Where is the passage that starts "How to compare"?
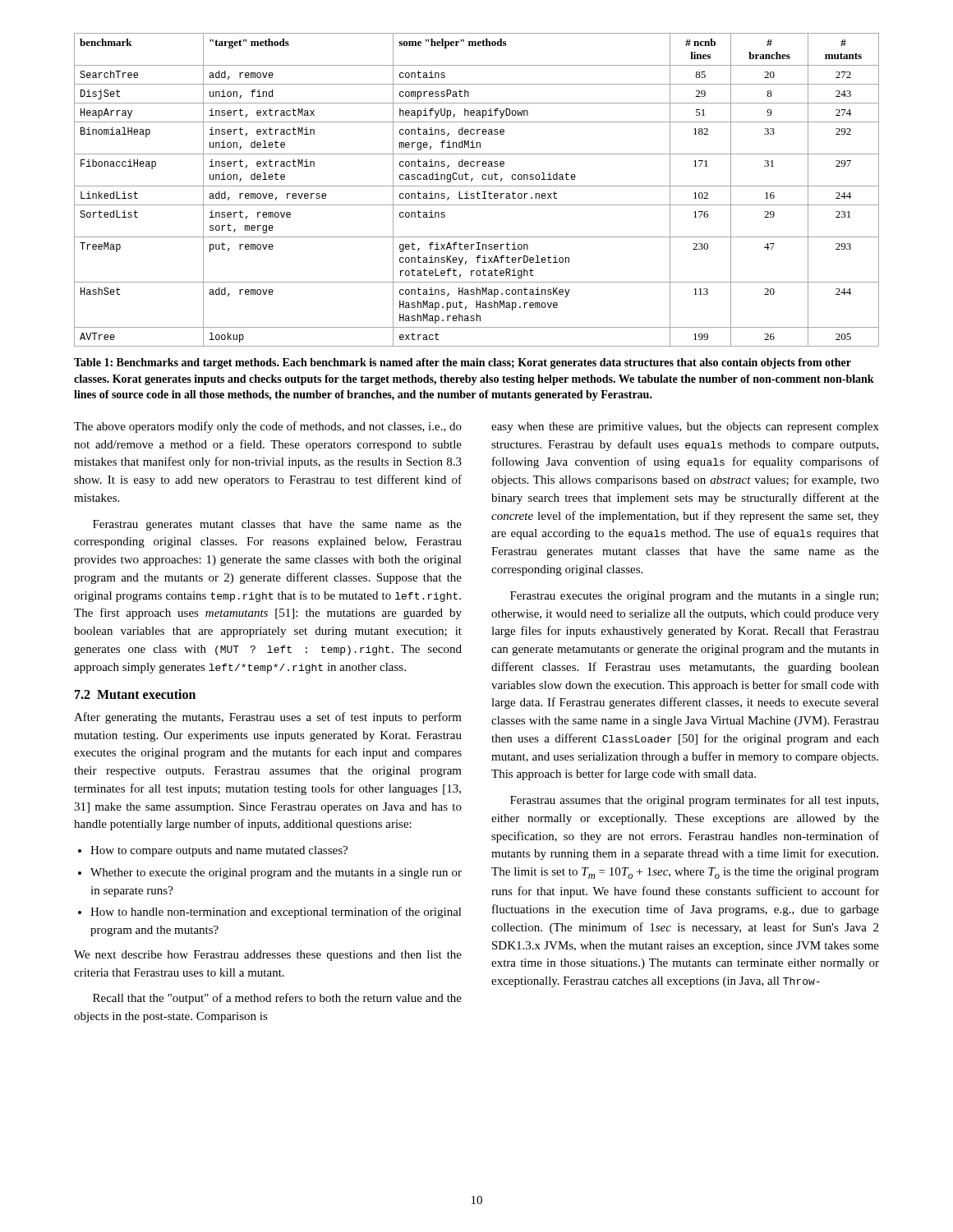Screen dimensions: 1232x953 pyautogui.click(x=219, y=850)
